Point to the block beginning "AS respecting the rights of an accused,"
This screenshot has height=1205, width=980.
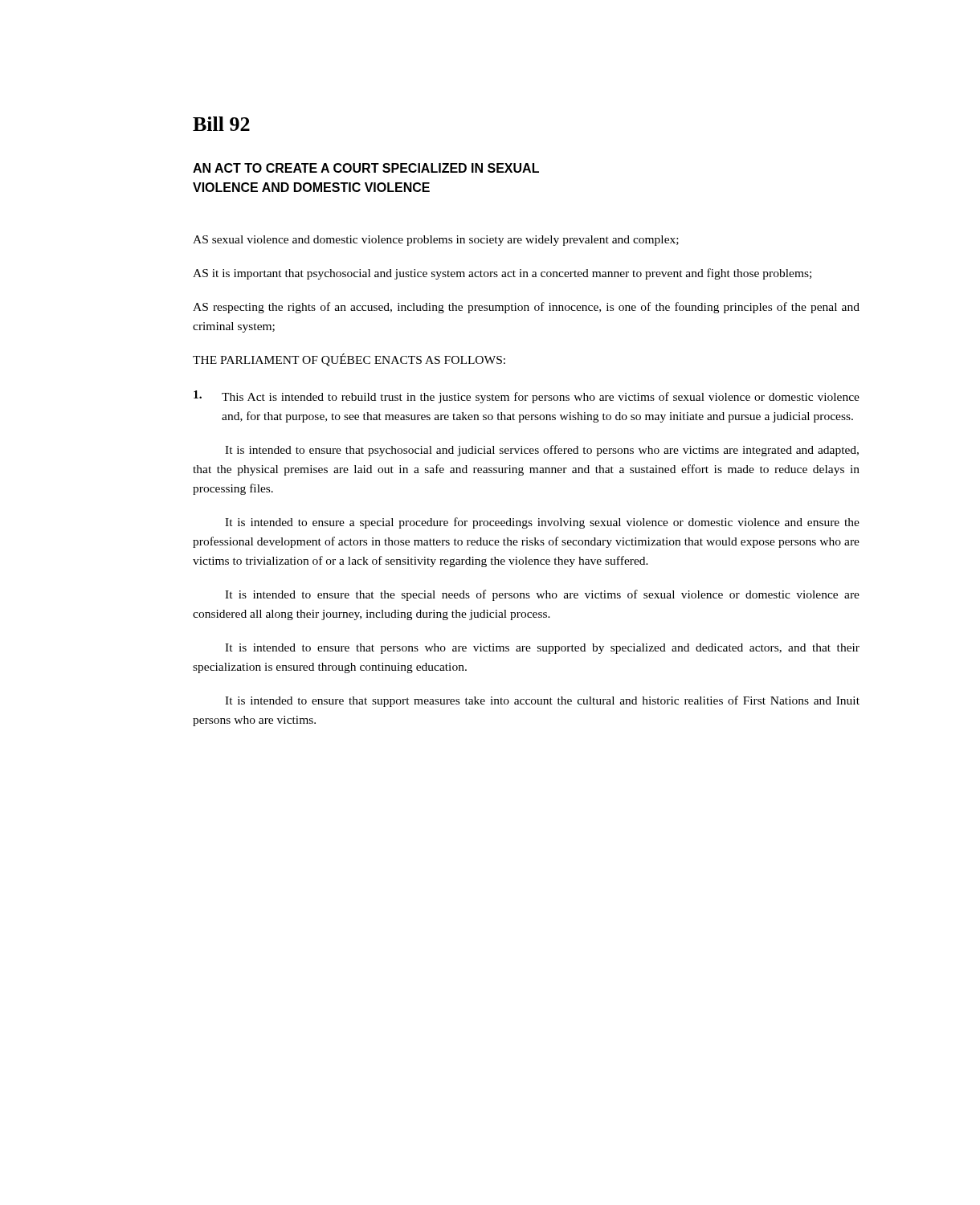[526, 316]
